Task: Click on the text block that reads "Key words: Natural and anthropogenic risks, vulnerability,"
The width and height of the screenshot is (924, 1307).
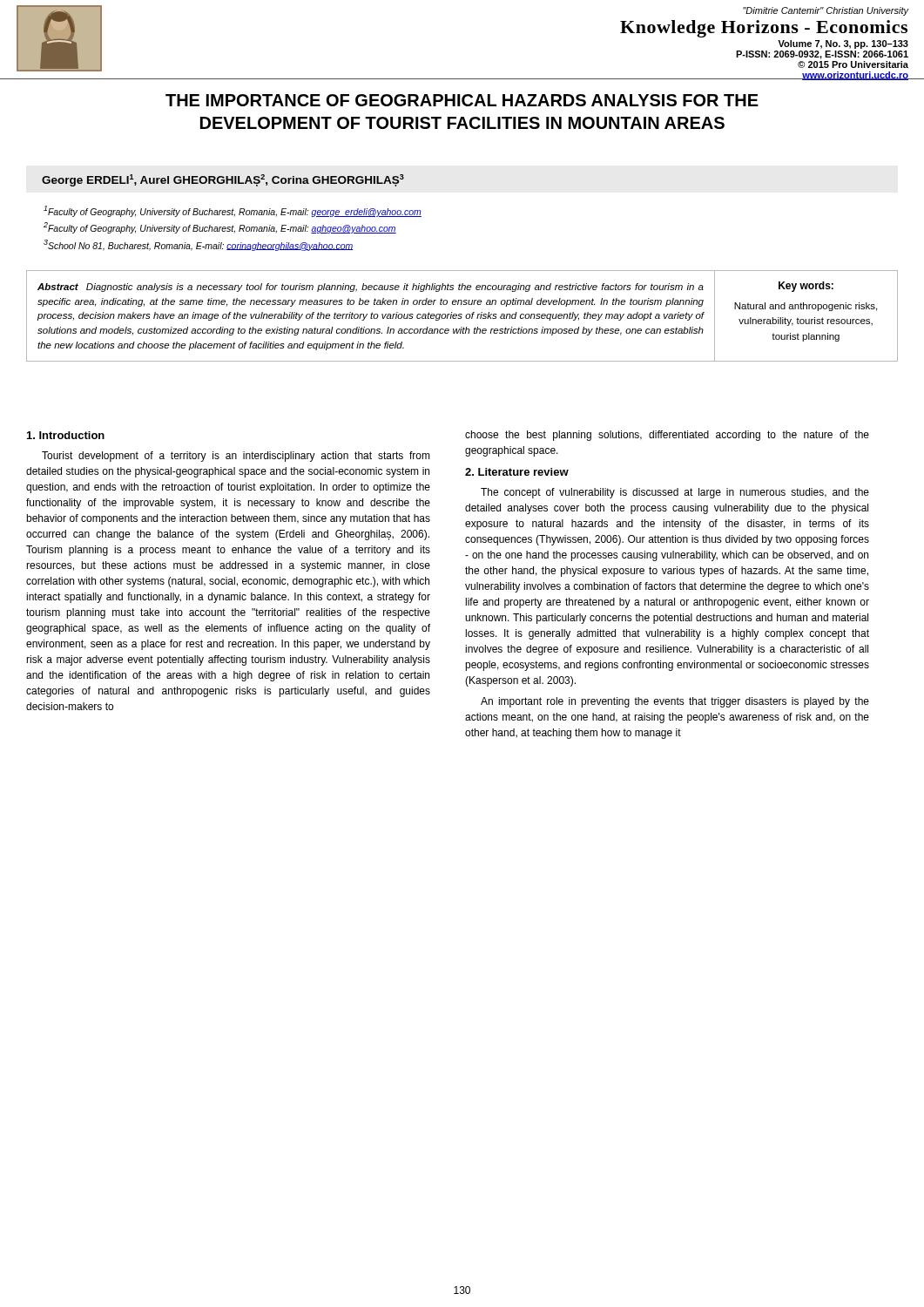Action: (x=806, y=312)
